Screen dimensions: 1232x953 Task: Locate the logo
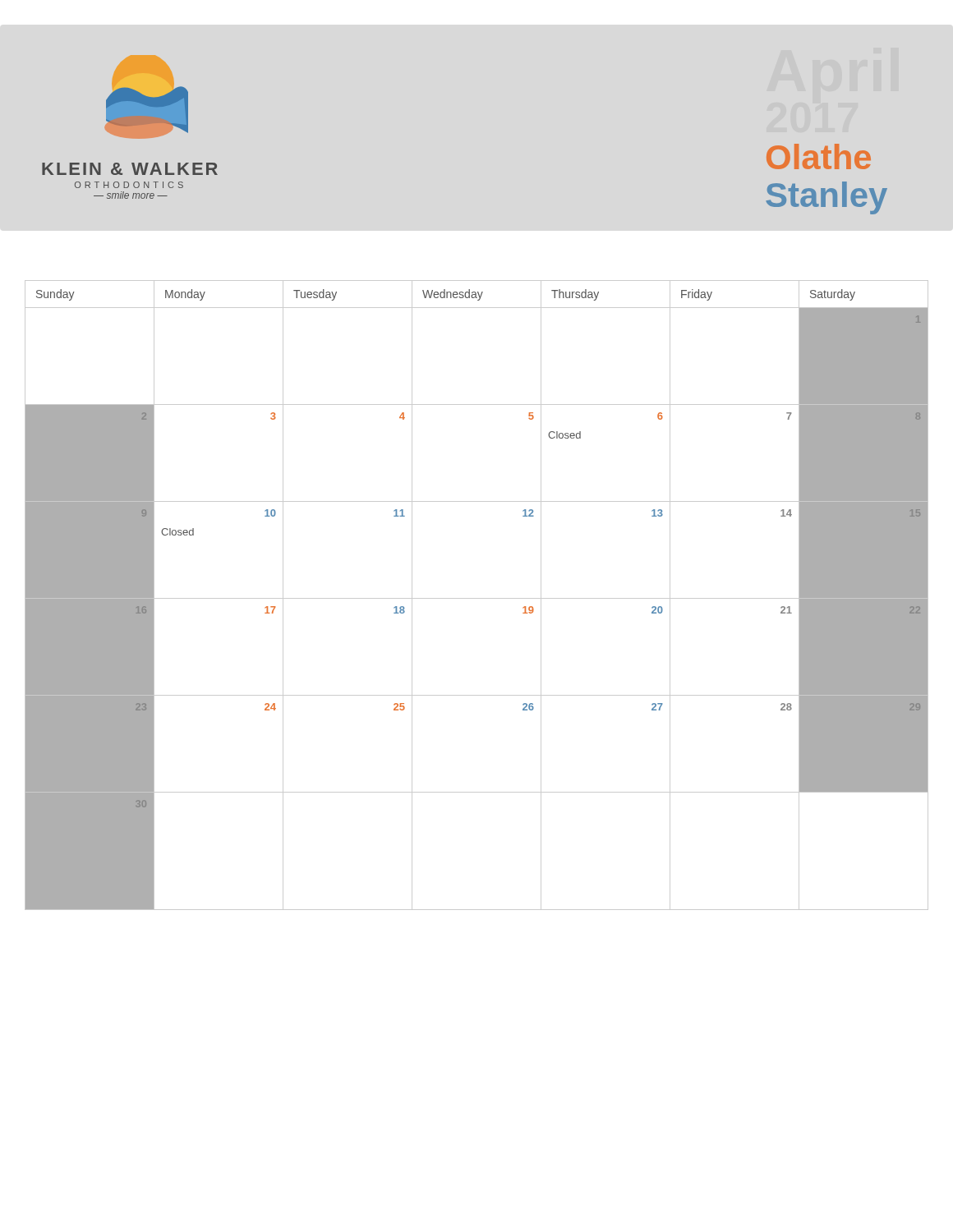tap(476, 128)
